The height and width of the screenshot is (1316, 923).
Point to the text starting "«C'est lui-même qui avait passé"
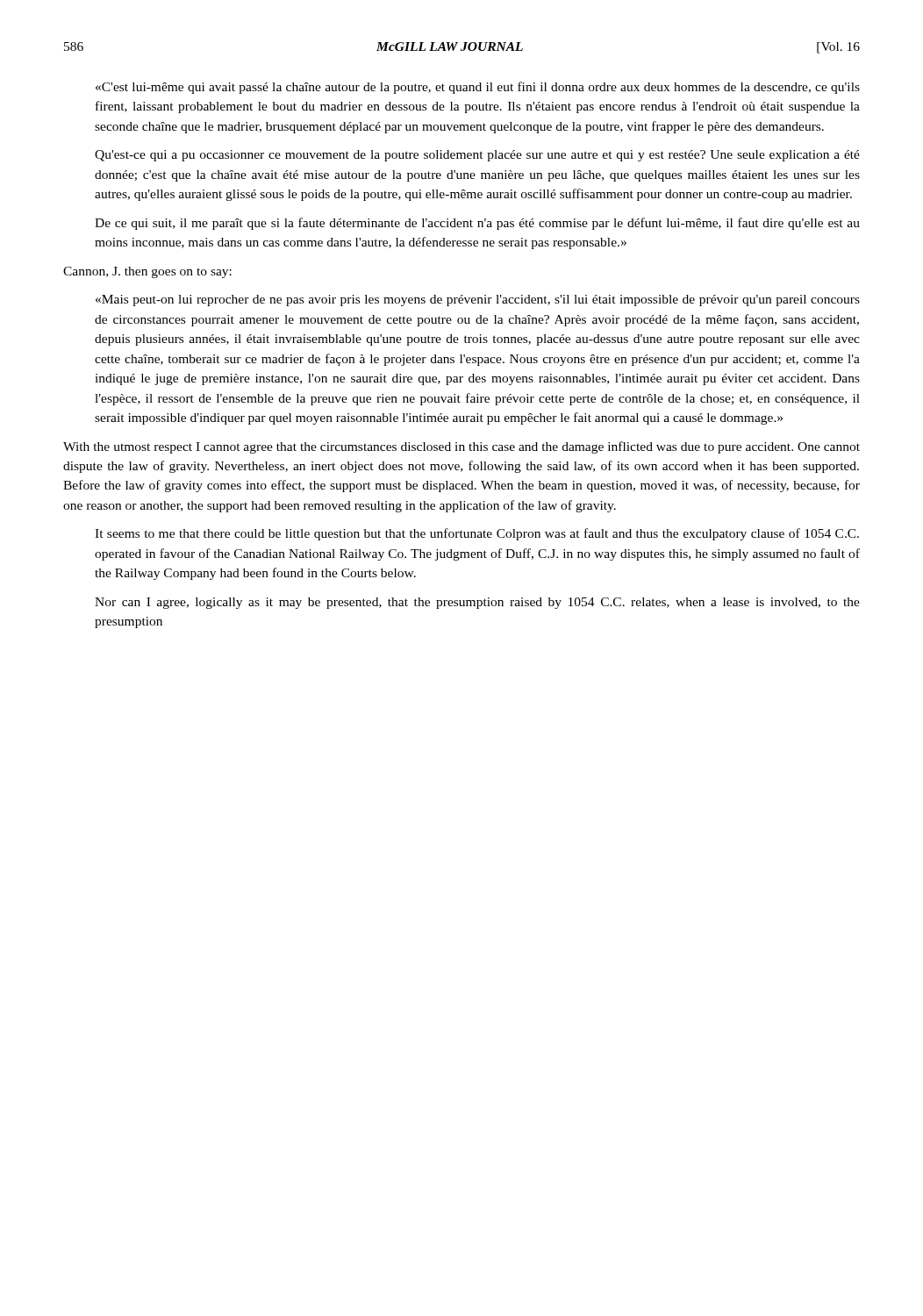(x=477, y=165)
